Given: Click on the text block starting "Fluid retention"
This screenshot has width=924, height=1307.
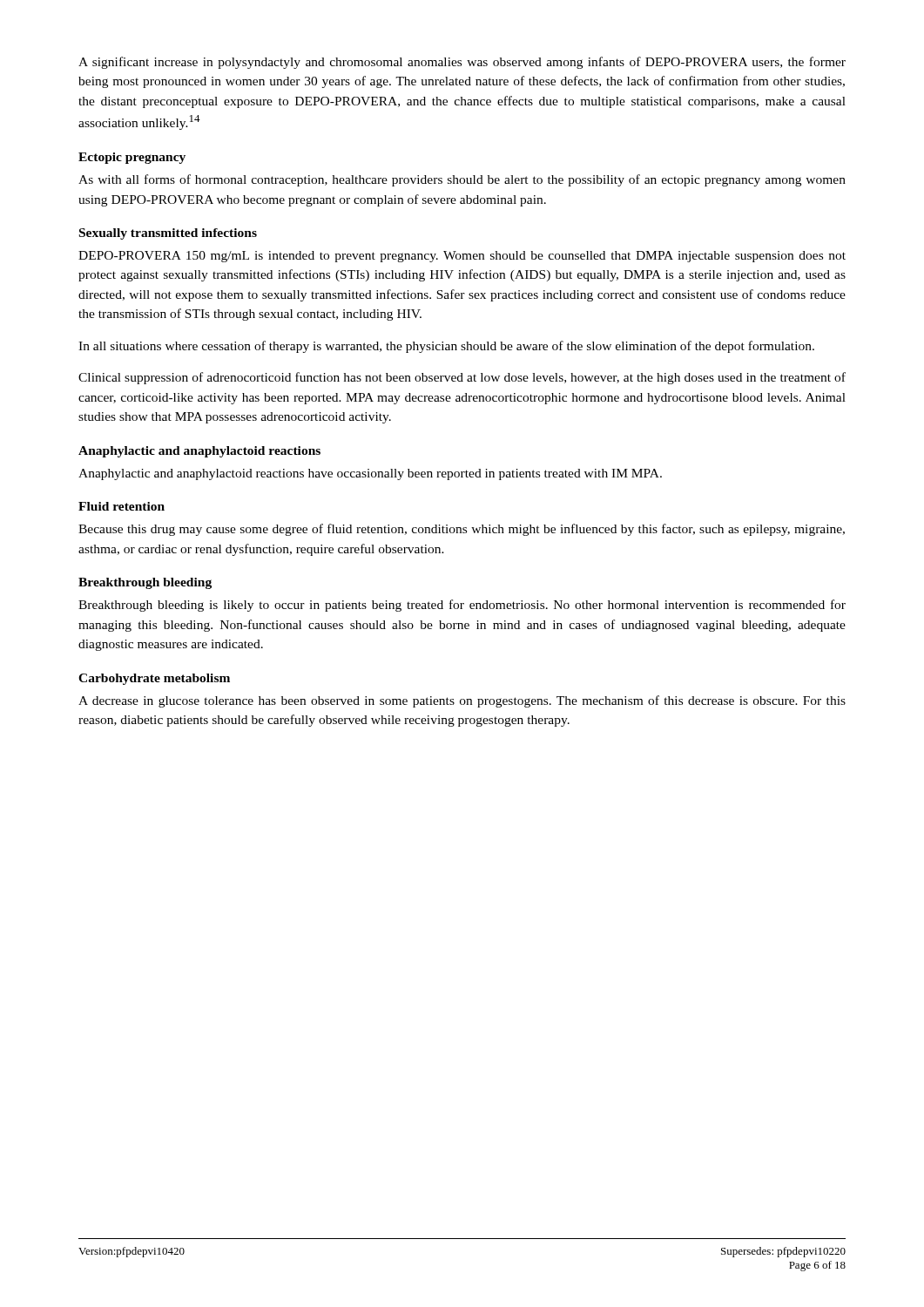Looking at the screenshot, I should click(x=122, y=506).
